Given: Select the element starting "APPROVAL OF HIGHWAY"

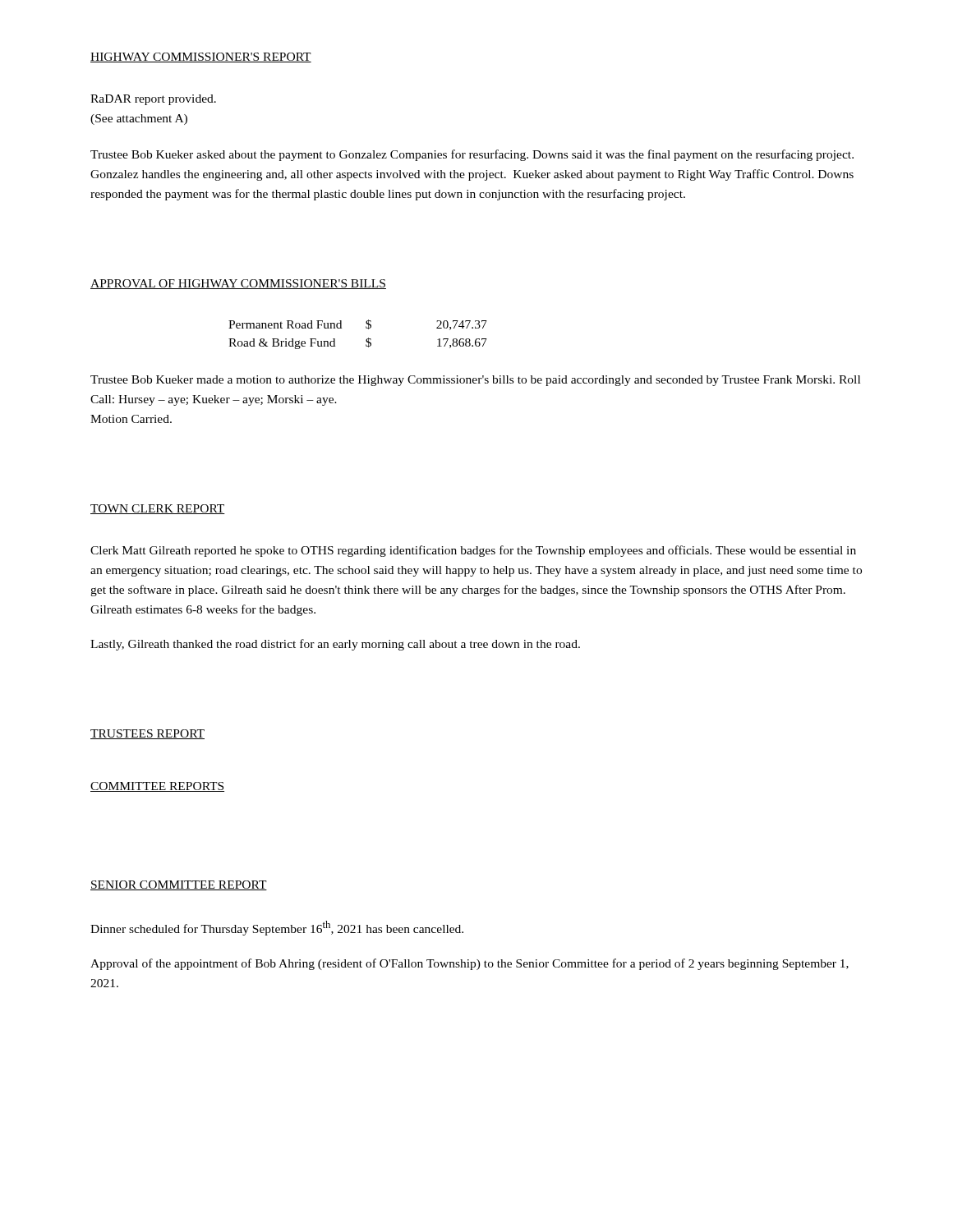Looking at the screenshot, I should [238, 283].
